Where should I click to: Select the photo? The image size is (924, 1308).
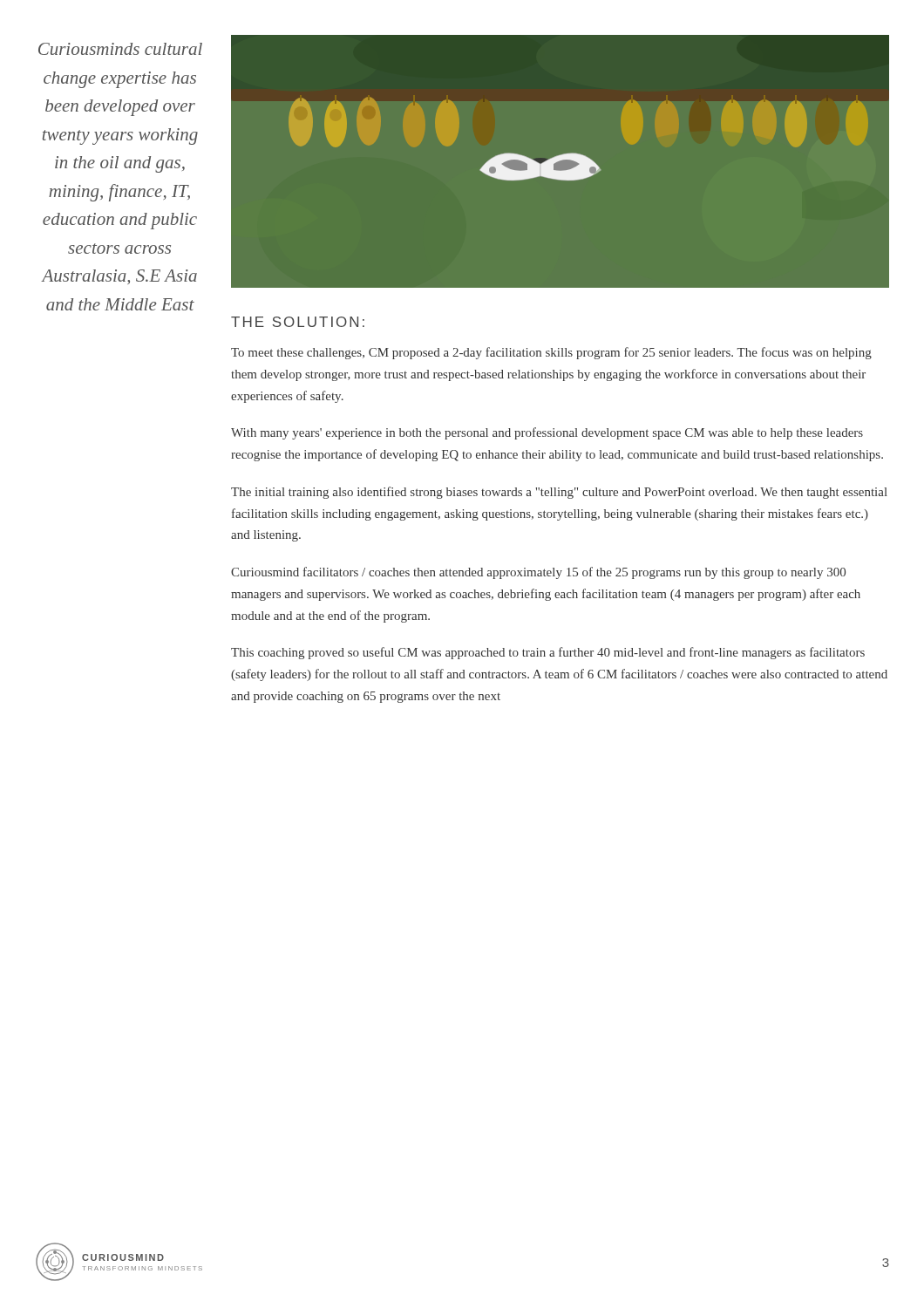coord(560,161)
